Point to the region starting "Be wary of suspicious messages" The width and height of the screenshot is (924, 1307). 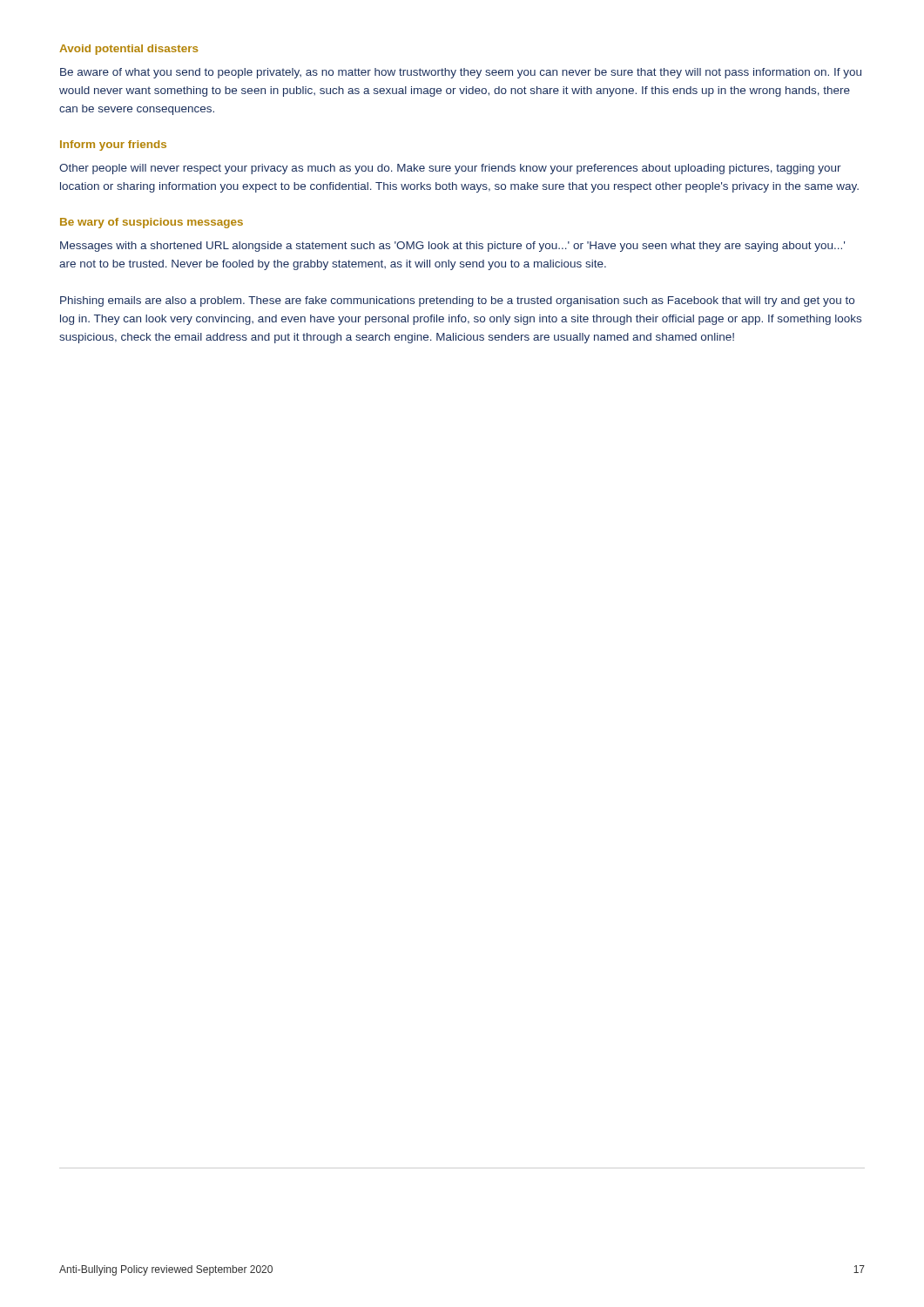coord(151,221)
